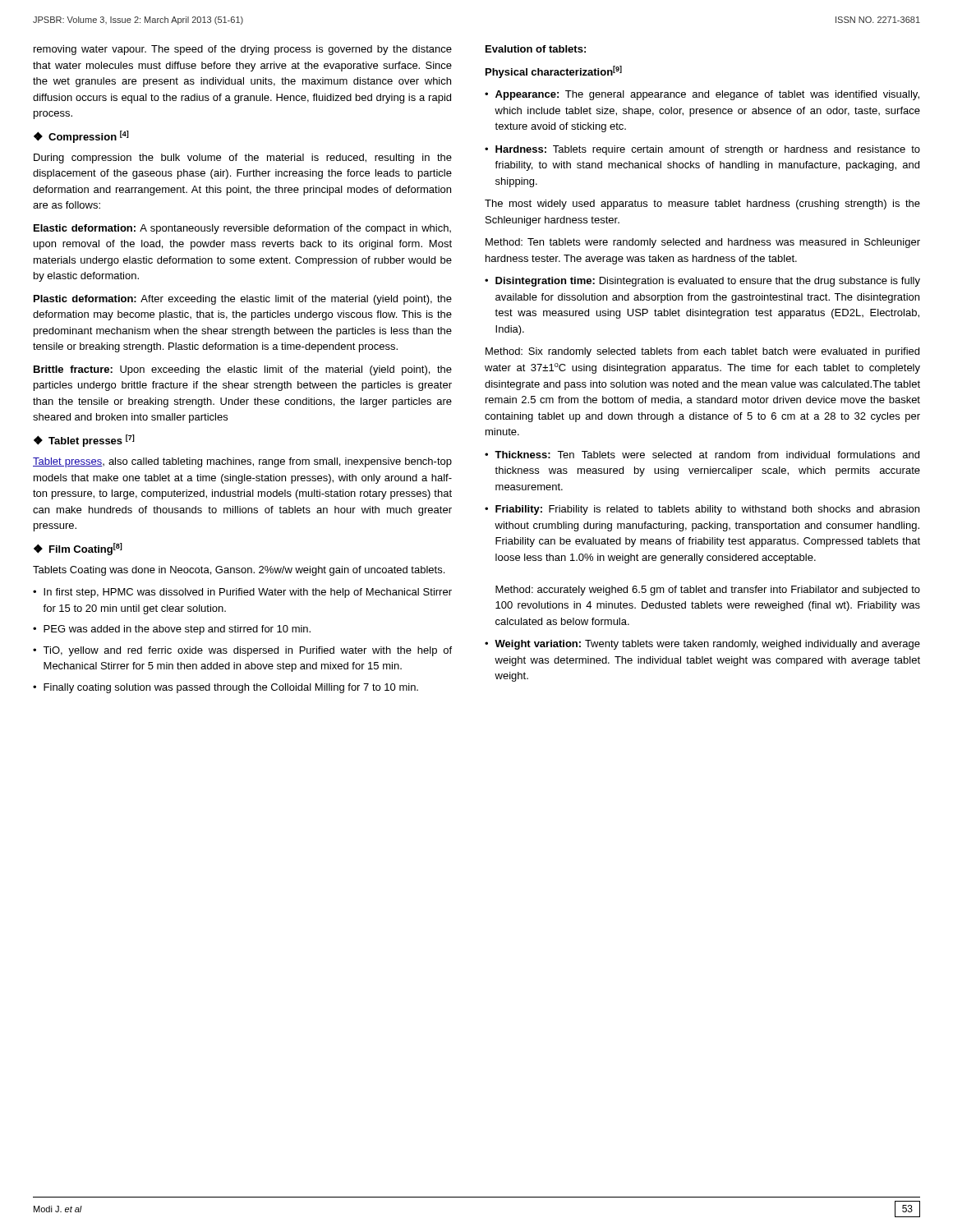
Task: Point to the passage starting "Appearance: The general appearance and elegance of"
Action: (x=708, y=111)
